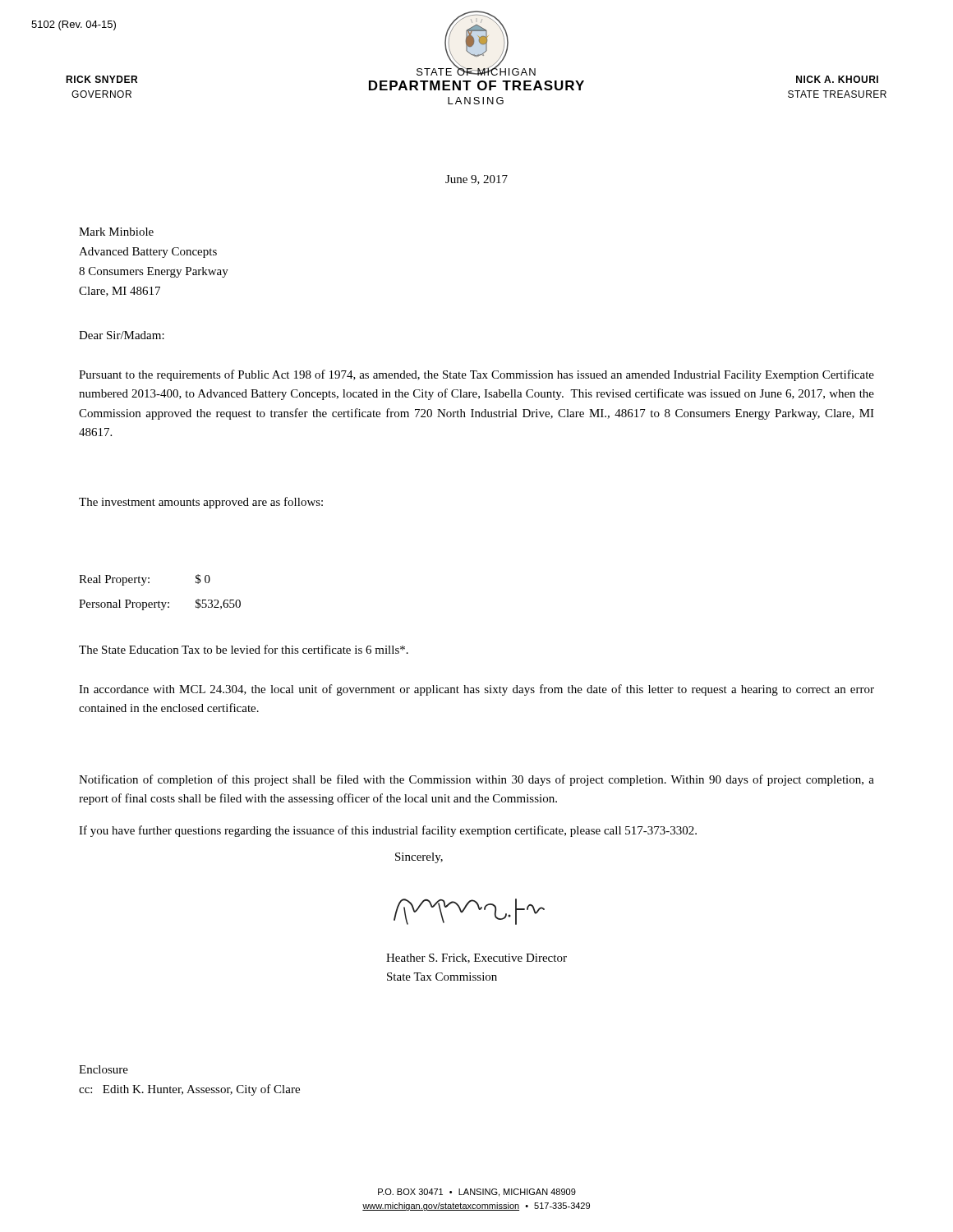Screen dimensions: 1232x953
Task: Select the table that reads "Real Property:"
Action: click(x=172, y=591)
